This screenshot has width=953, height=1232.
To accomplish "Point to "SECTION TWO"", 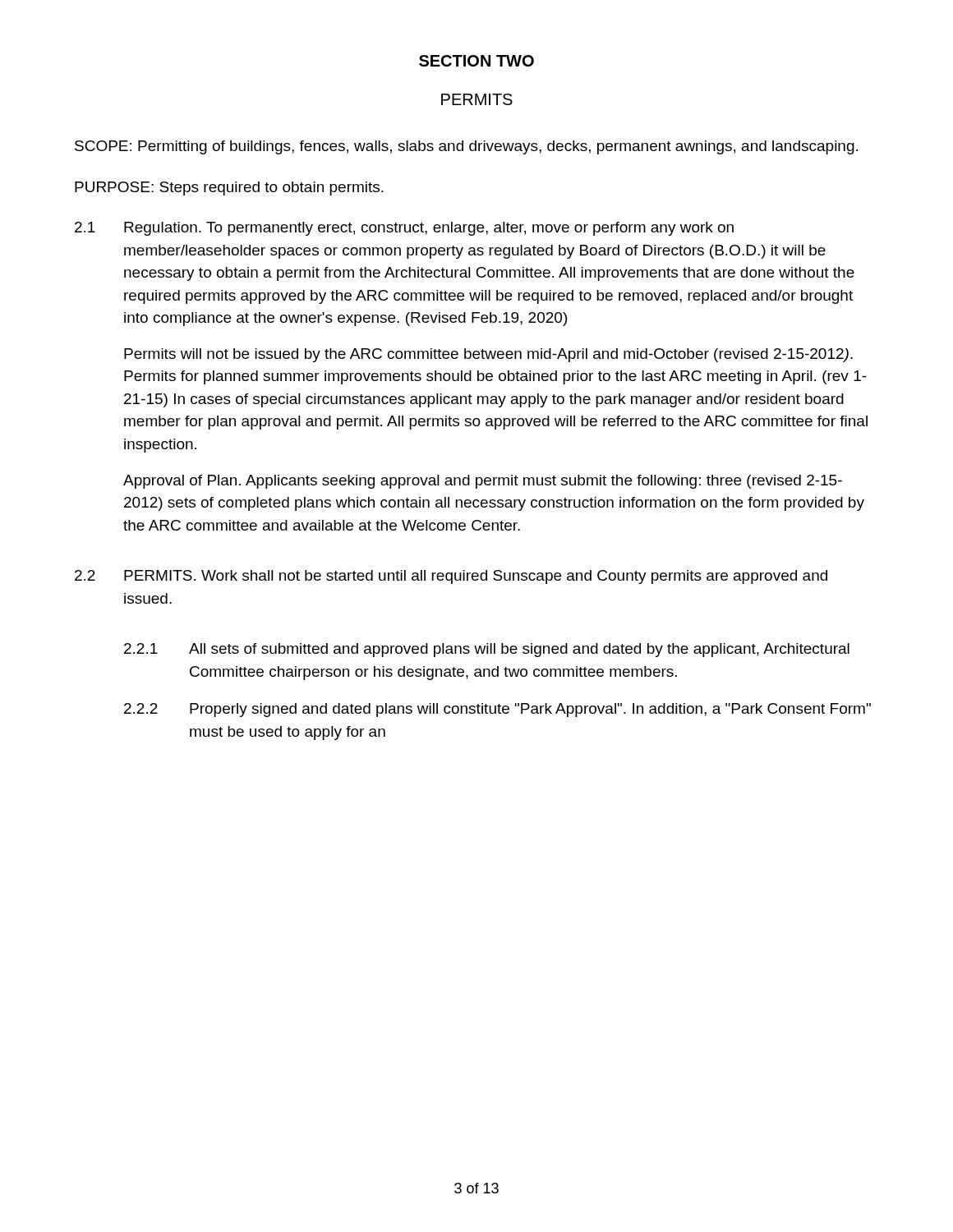I will tap(476, 61).
